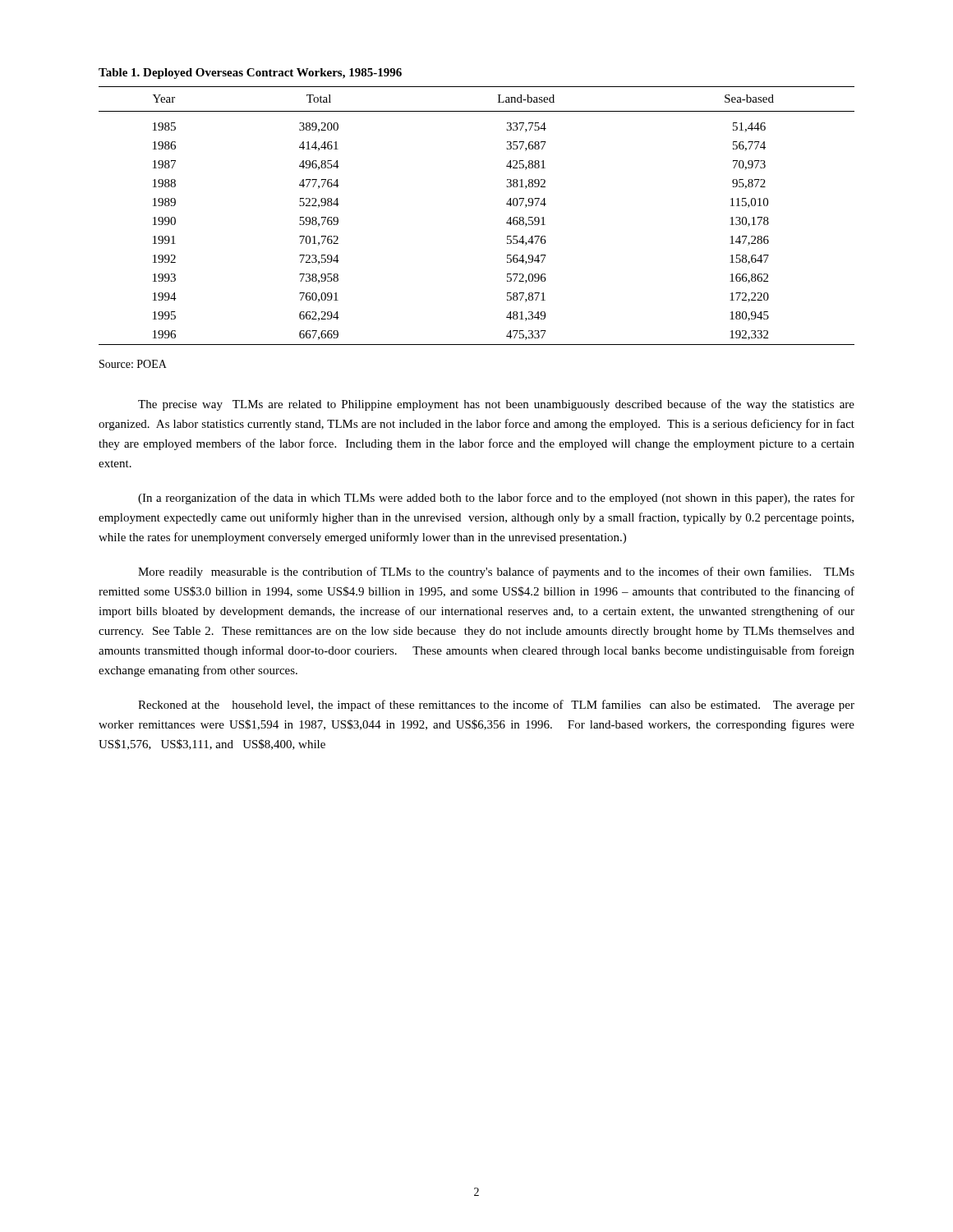Locate the block starting "The precise way"
Screen dimensions: 1232x953
pos(476,434)
